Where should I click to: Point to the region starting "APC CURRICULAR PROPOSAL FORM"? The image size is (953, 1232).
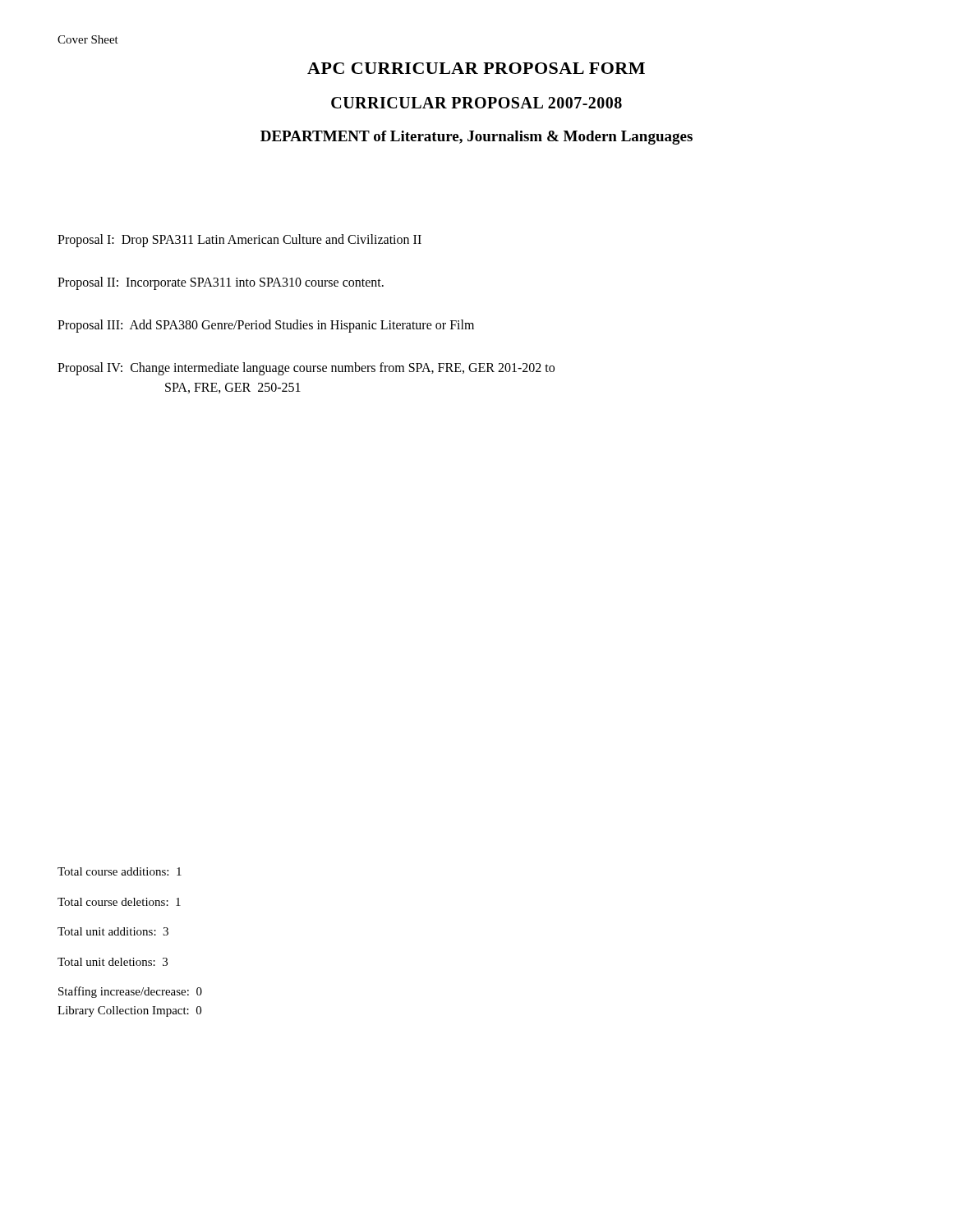[476, 68]
